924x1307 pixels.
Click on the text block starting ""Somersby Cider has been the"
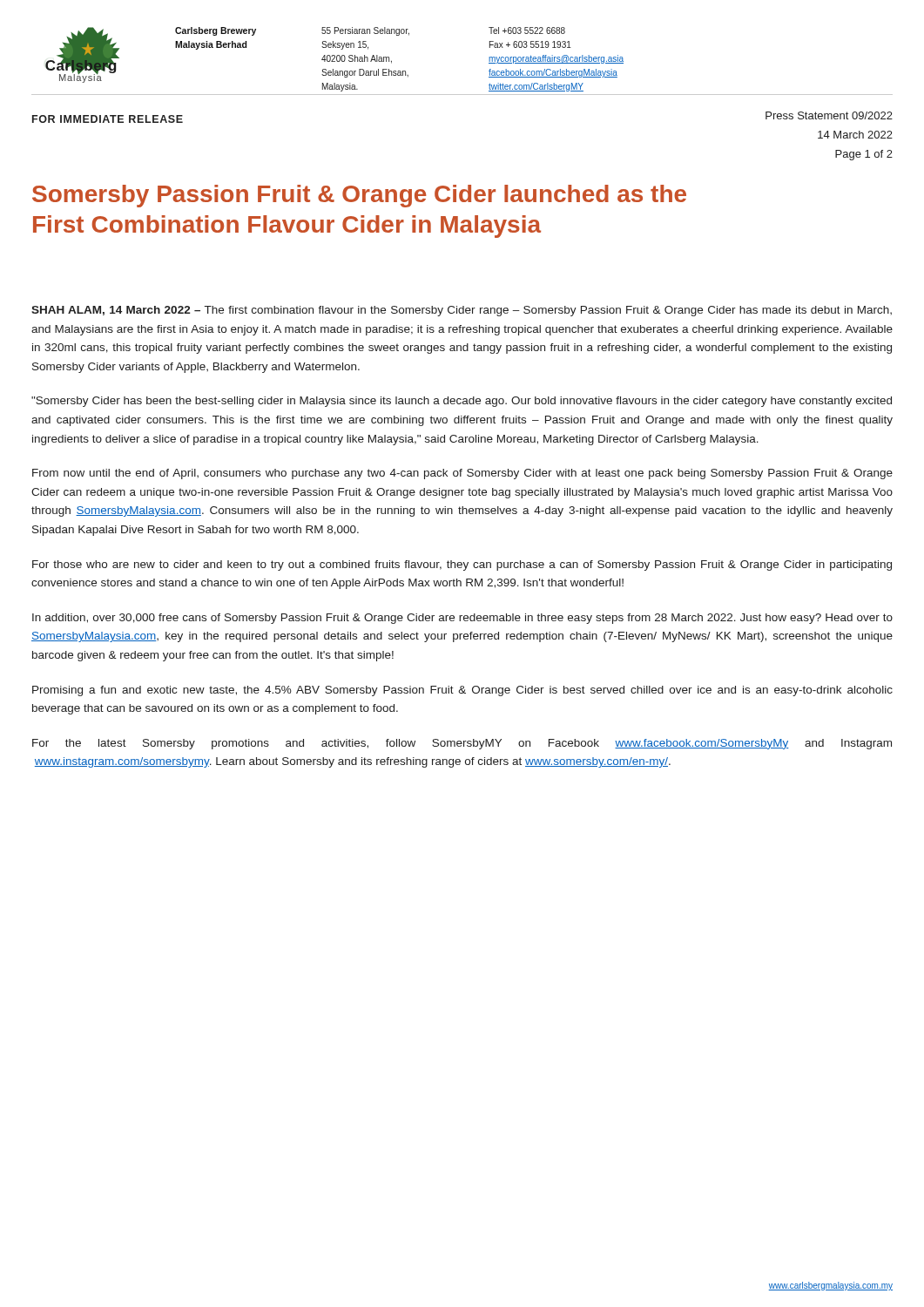coord(462,420)
